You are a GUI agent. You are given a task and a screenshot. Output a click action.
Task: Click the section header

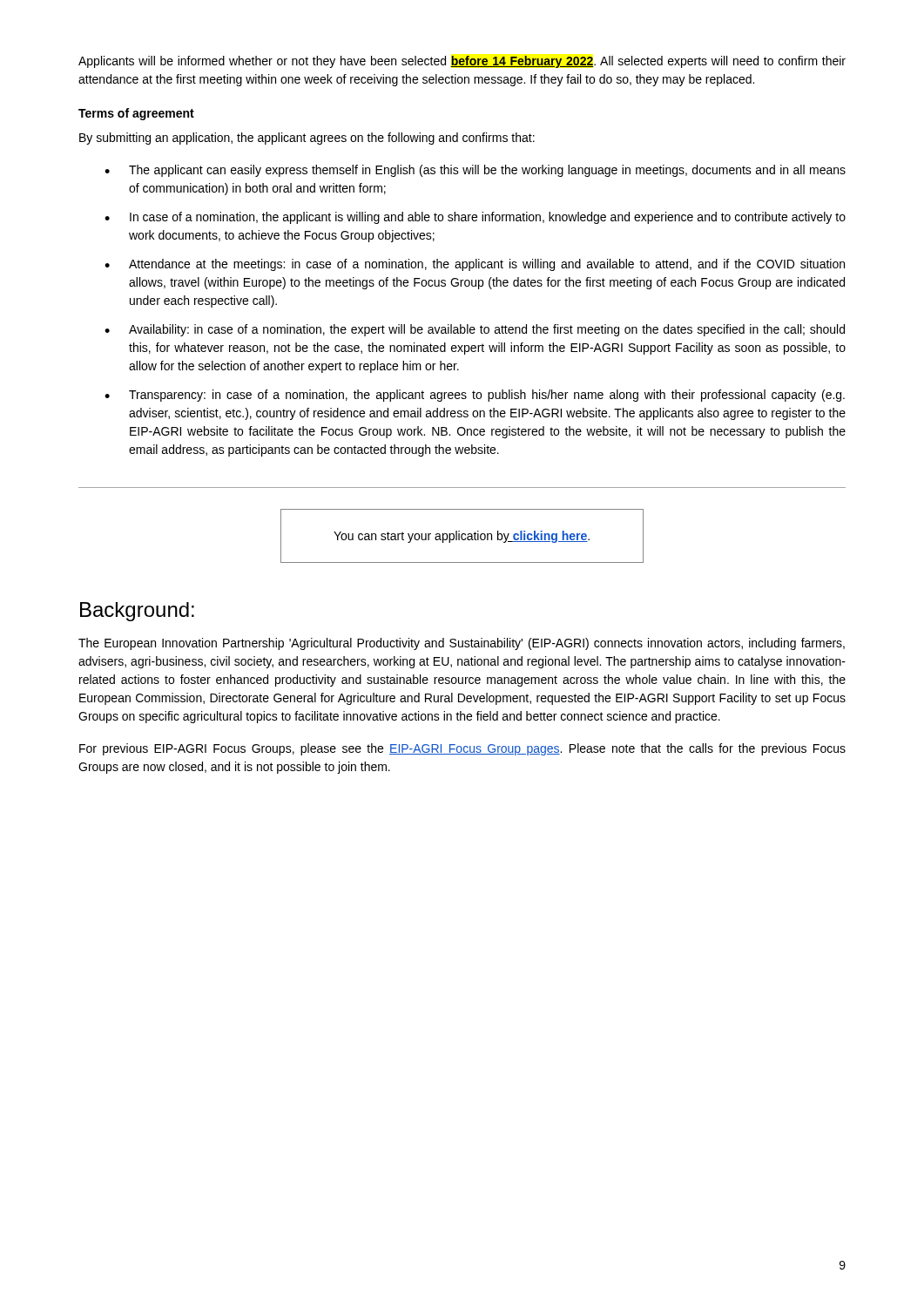pyautogui.click(x=136, y=113)
